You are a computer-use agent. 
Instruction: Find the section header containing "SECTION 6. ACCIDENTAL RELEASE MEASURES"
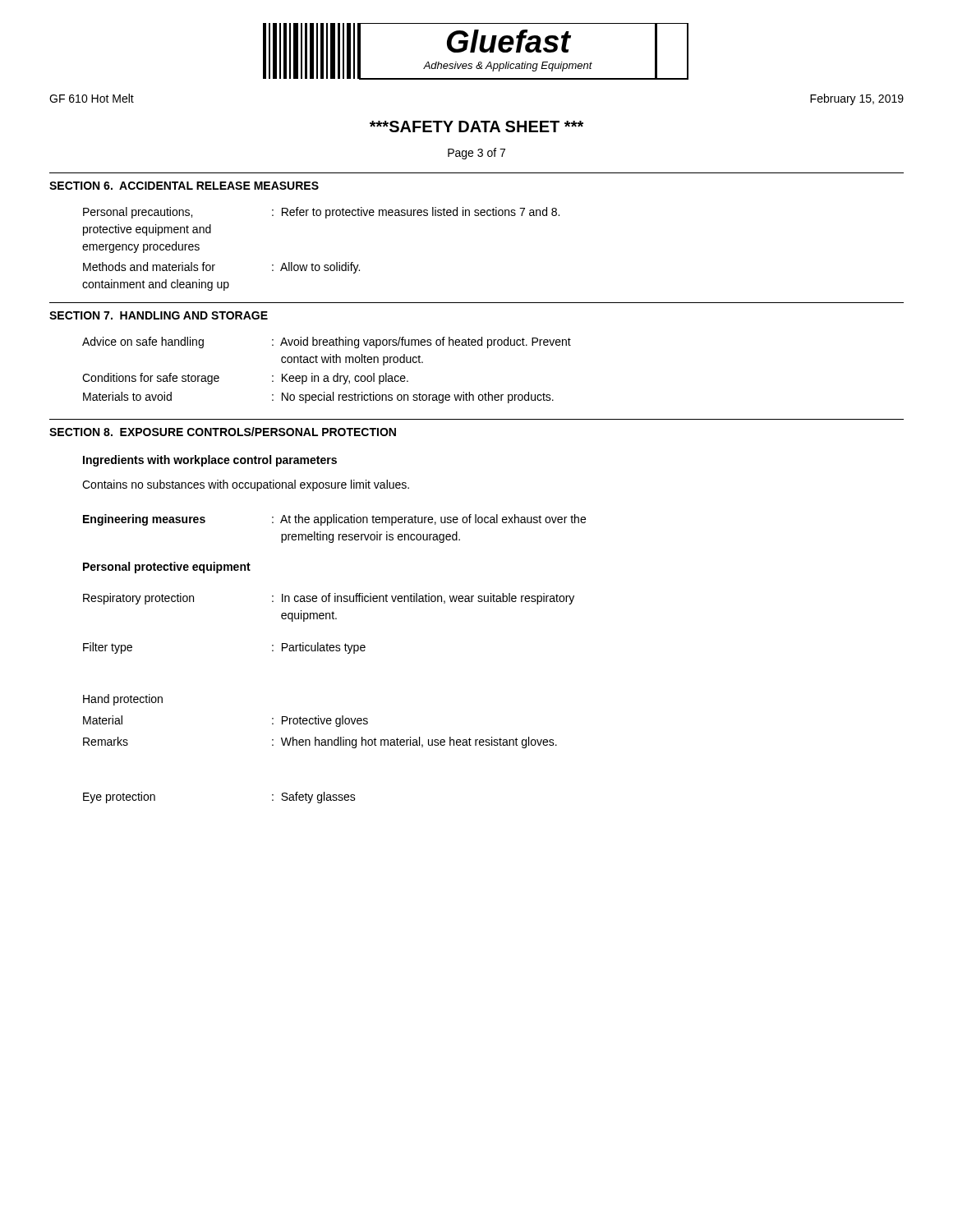(184, 186)
